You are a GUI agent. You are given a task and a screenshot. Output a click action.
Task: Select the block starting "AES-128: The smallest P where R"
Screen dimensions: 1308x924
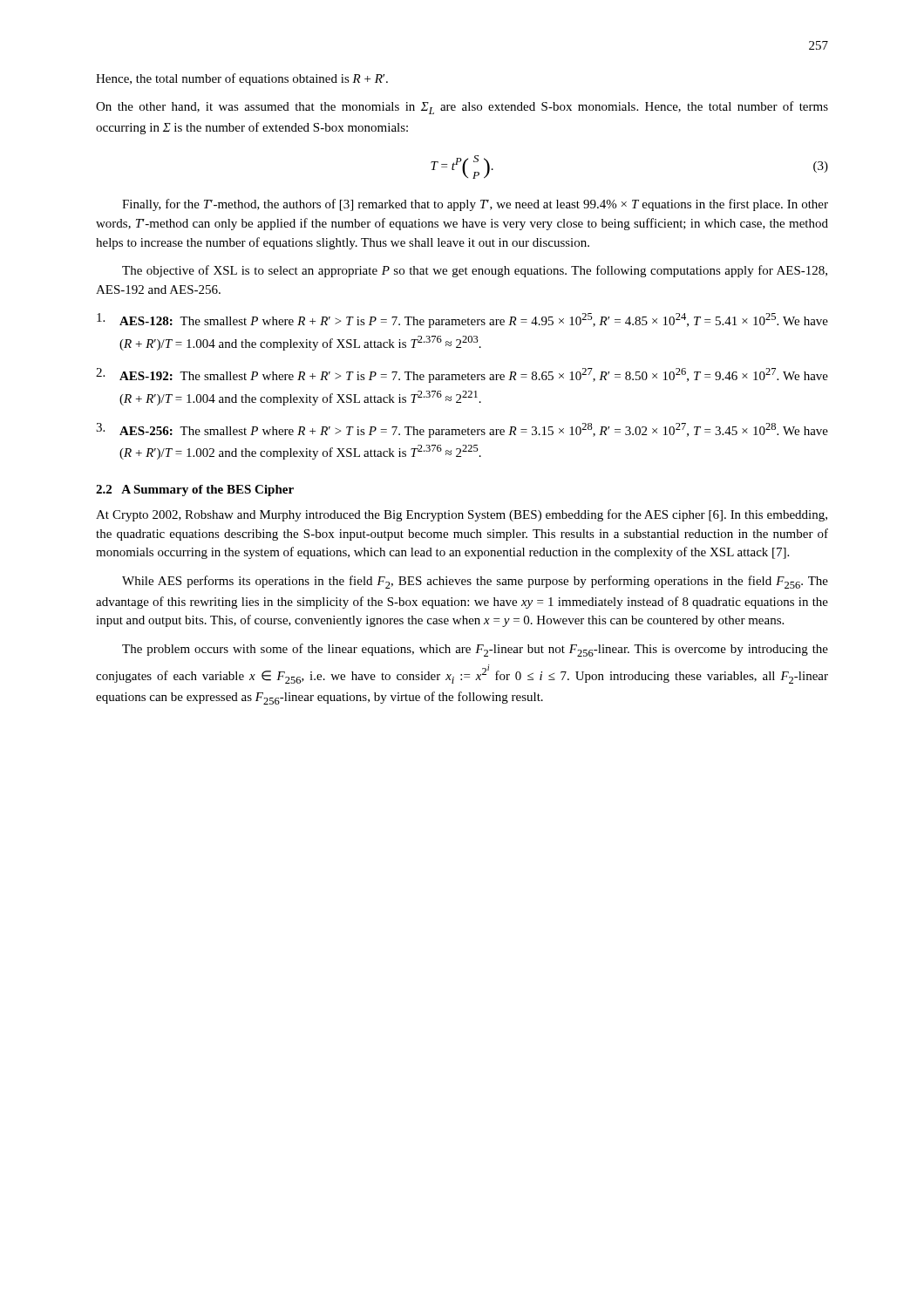pos(462,331)
